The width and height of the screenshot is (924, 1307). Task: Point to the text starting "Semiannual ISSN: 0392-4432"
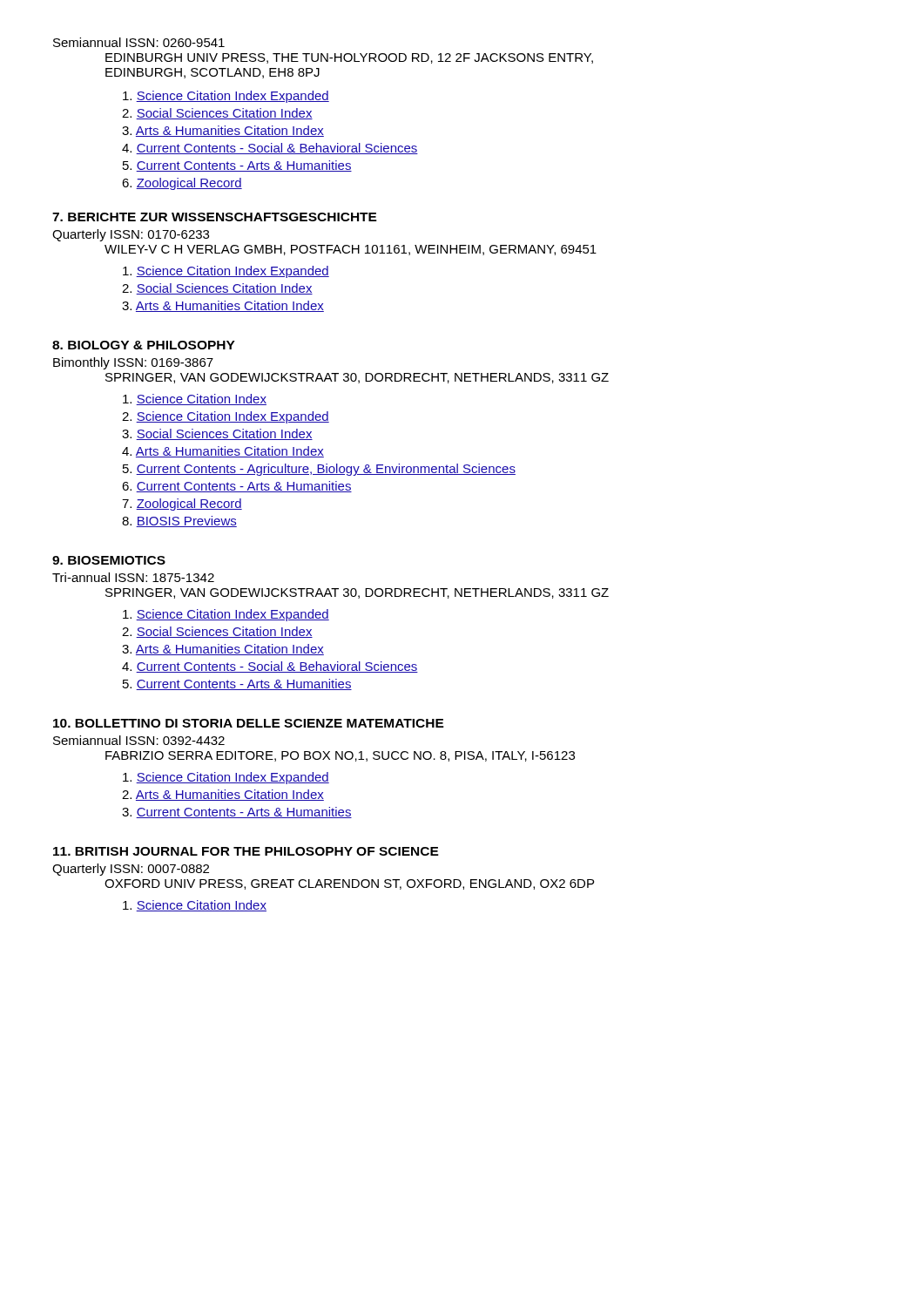point(139,740)
